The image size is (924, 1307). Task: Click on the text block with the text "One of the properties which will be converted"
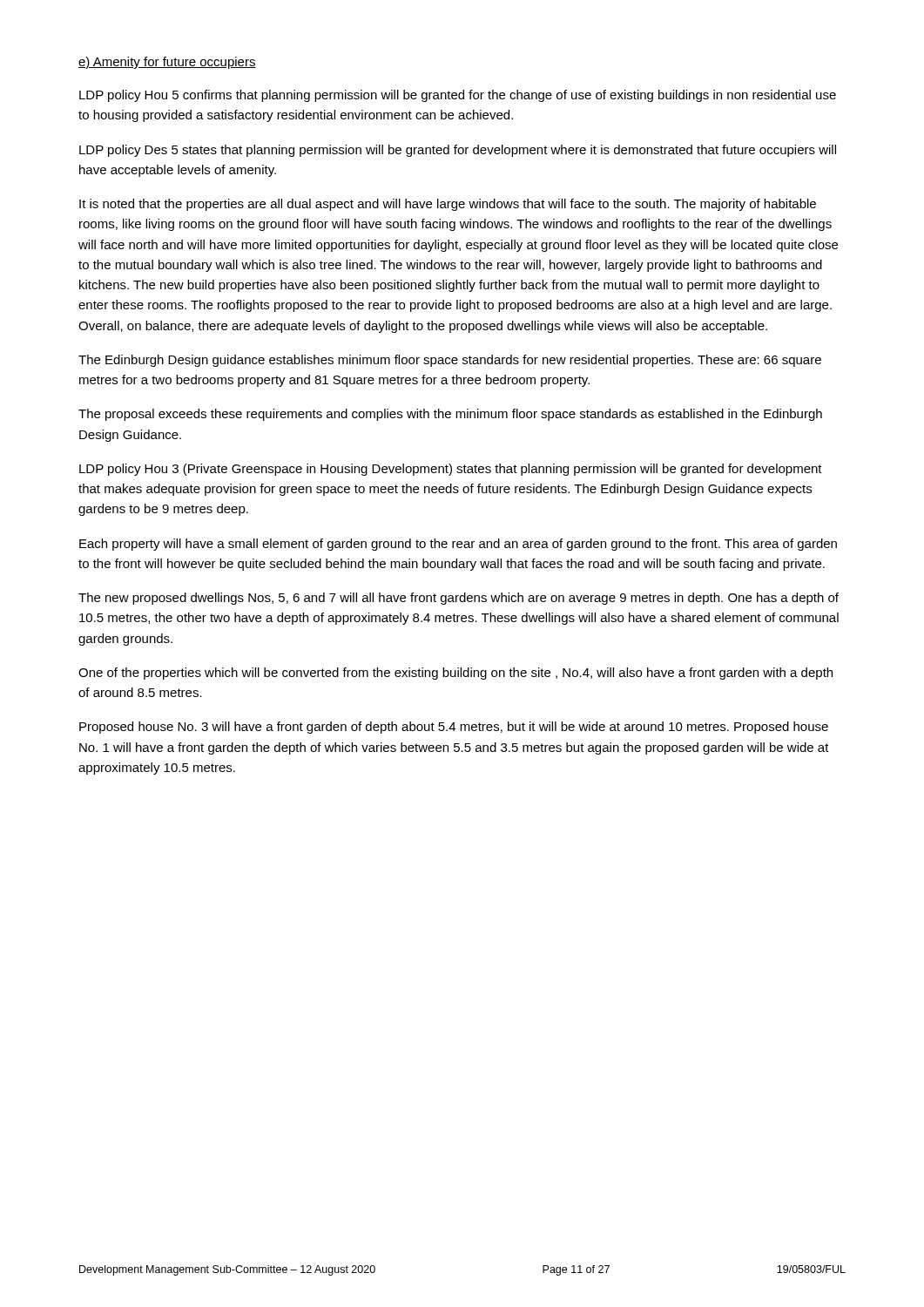click(x=456, y=682)
